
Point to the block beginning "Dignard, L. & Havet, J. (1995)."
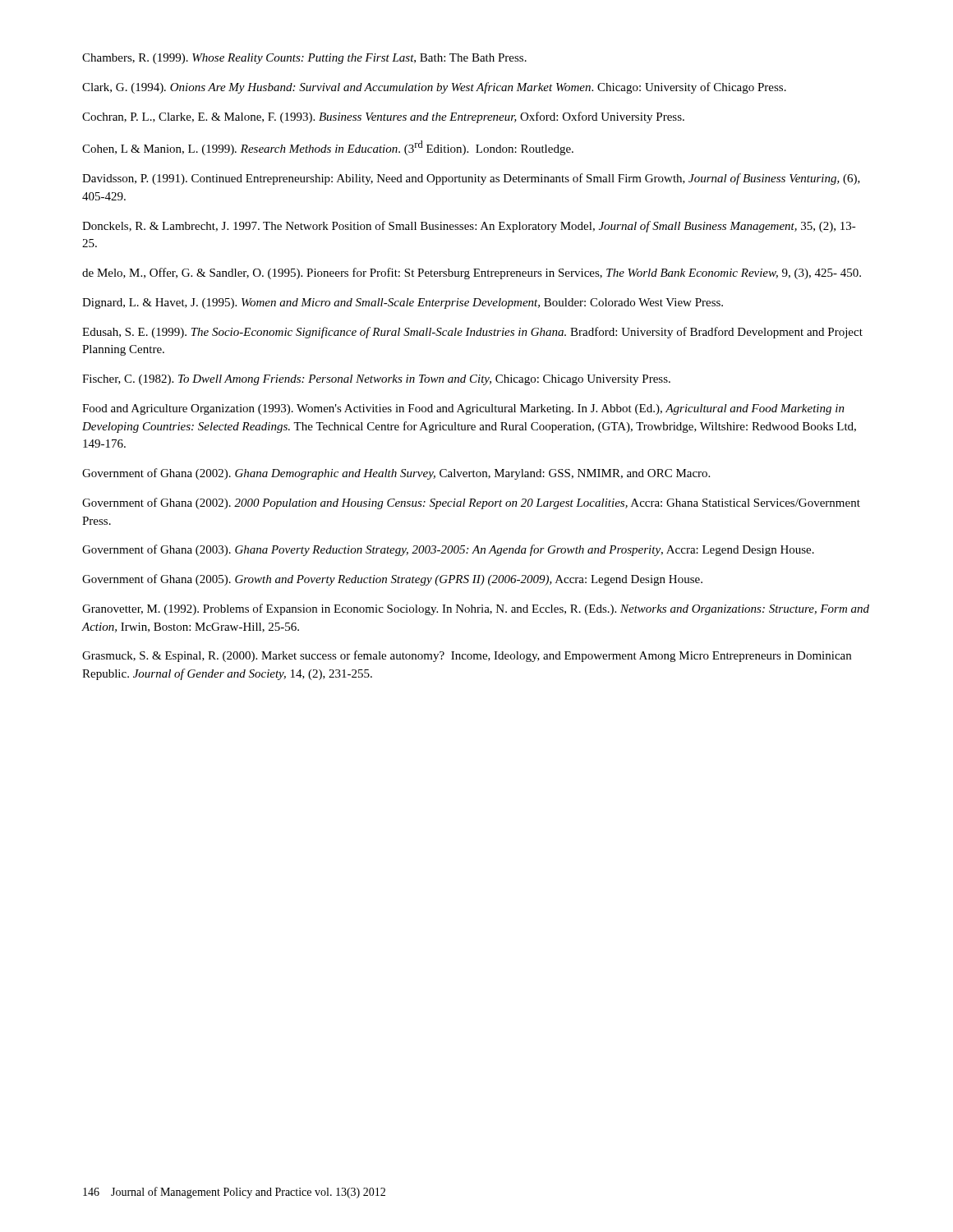point(403,302)
